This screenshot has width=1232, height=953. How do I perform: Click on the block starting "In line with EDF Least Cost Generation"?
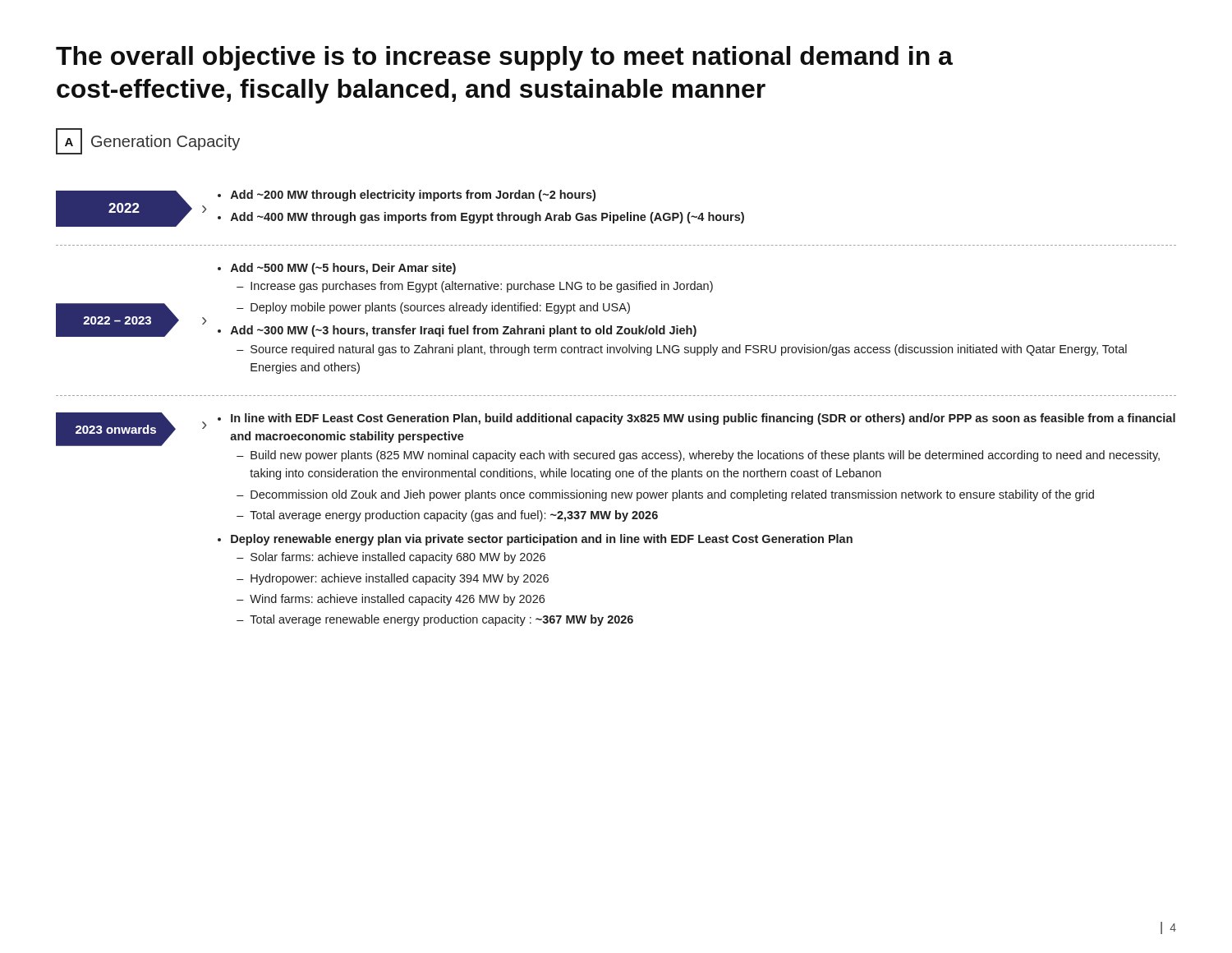point(696,419)
